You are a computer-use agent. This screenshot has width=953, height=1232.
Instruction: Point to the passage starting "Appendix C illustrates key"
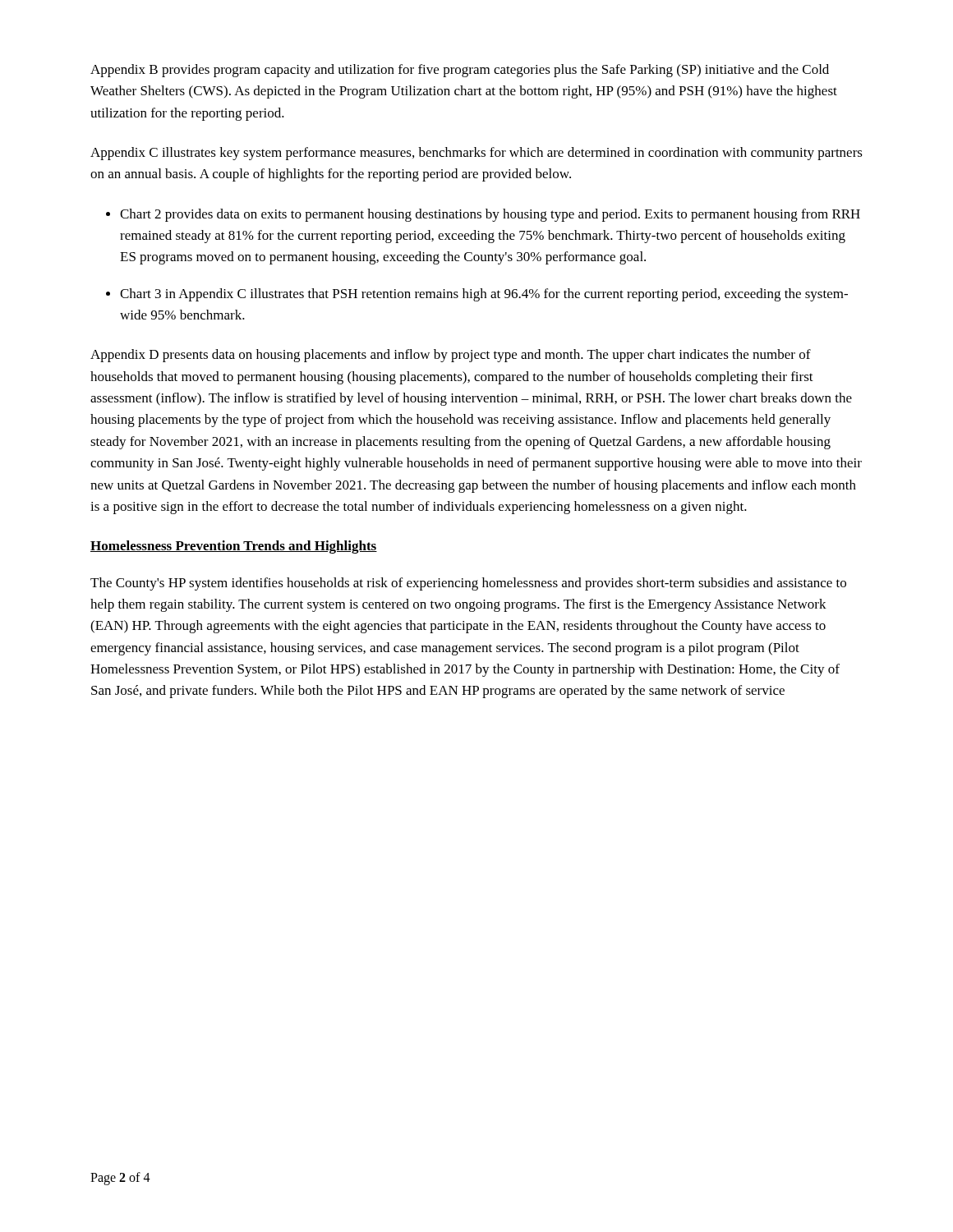[x=476, y=163]
